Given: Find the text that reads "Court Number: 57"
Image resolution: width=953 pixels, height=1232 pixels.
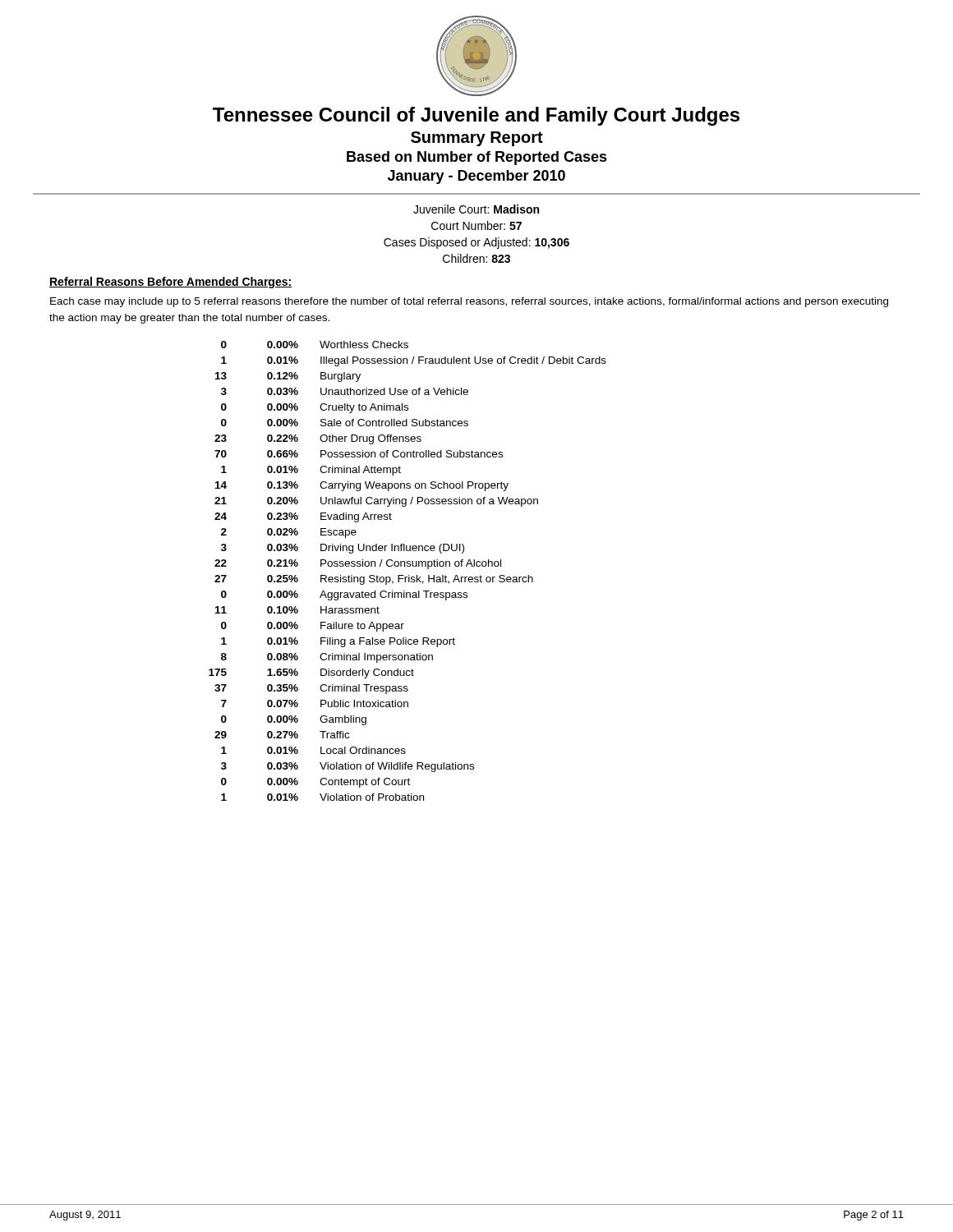Looking at the screenshot, I should (476, 226).
